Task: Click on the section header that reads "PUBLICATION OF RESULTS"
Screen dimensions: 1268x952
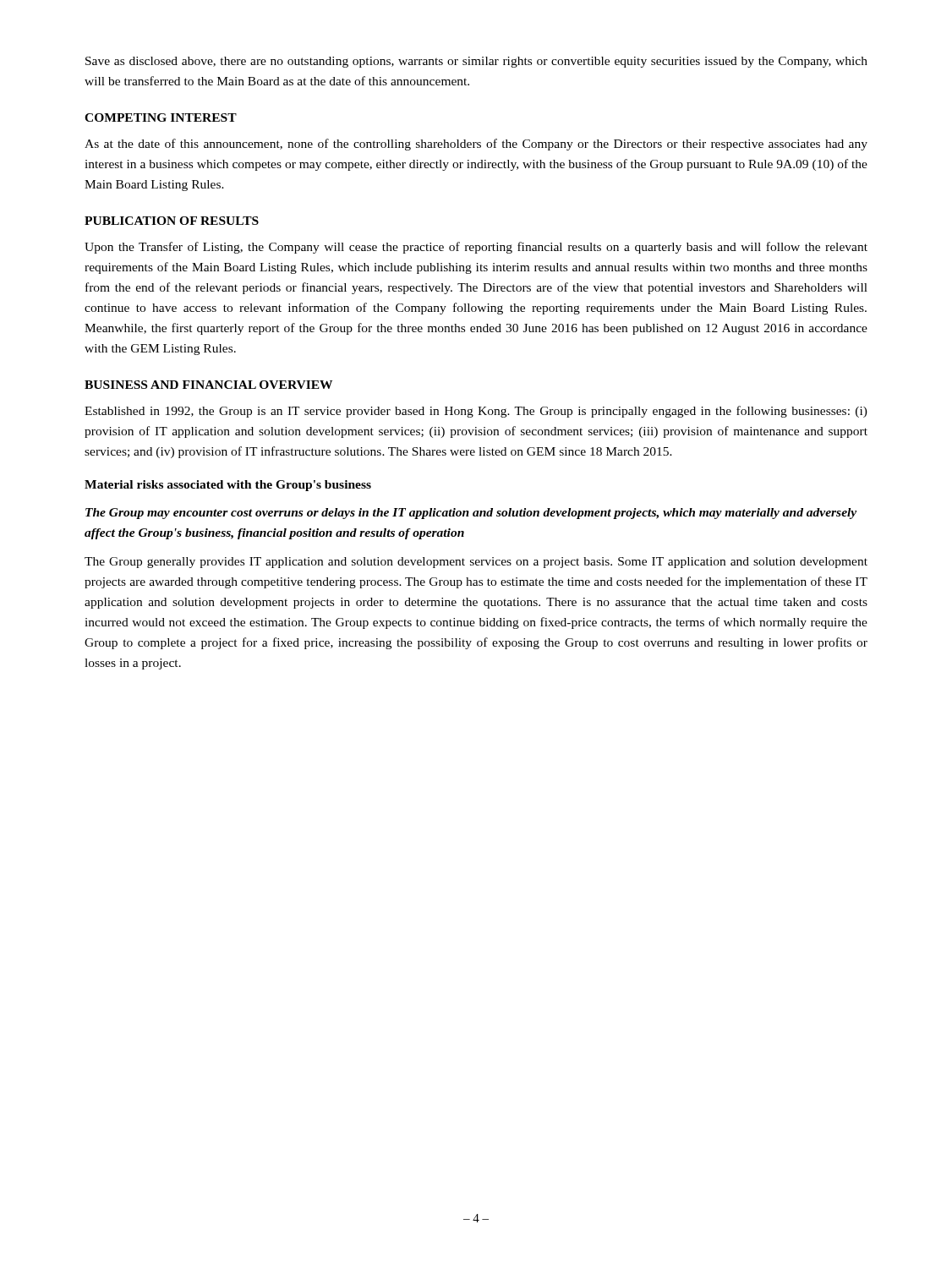Action: (172, 220)
